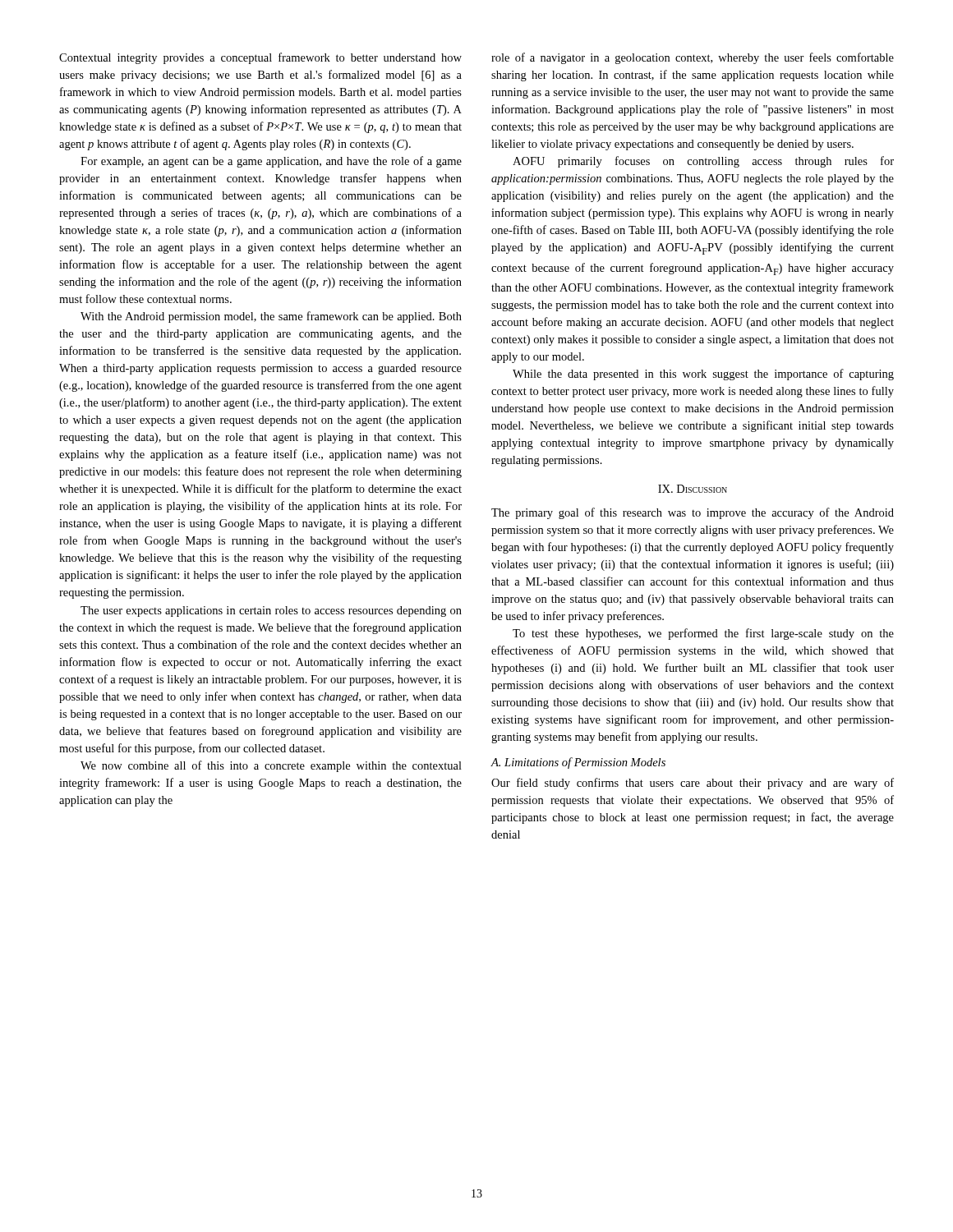
Task: Click on the element starting "To test these hypotheses, we performed the"
Action: pyautogui.click(x=693, y=686)
